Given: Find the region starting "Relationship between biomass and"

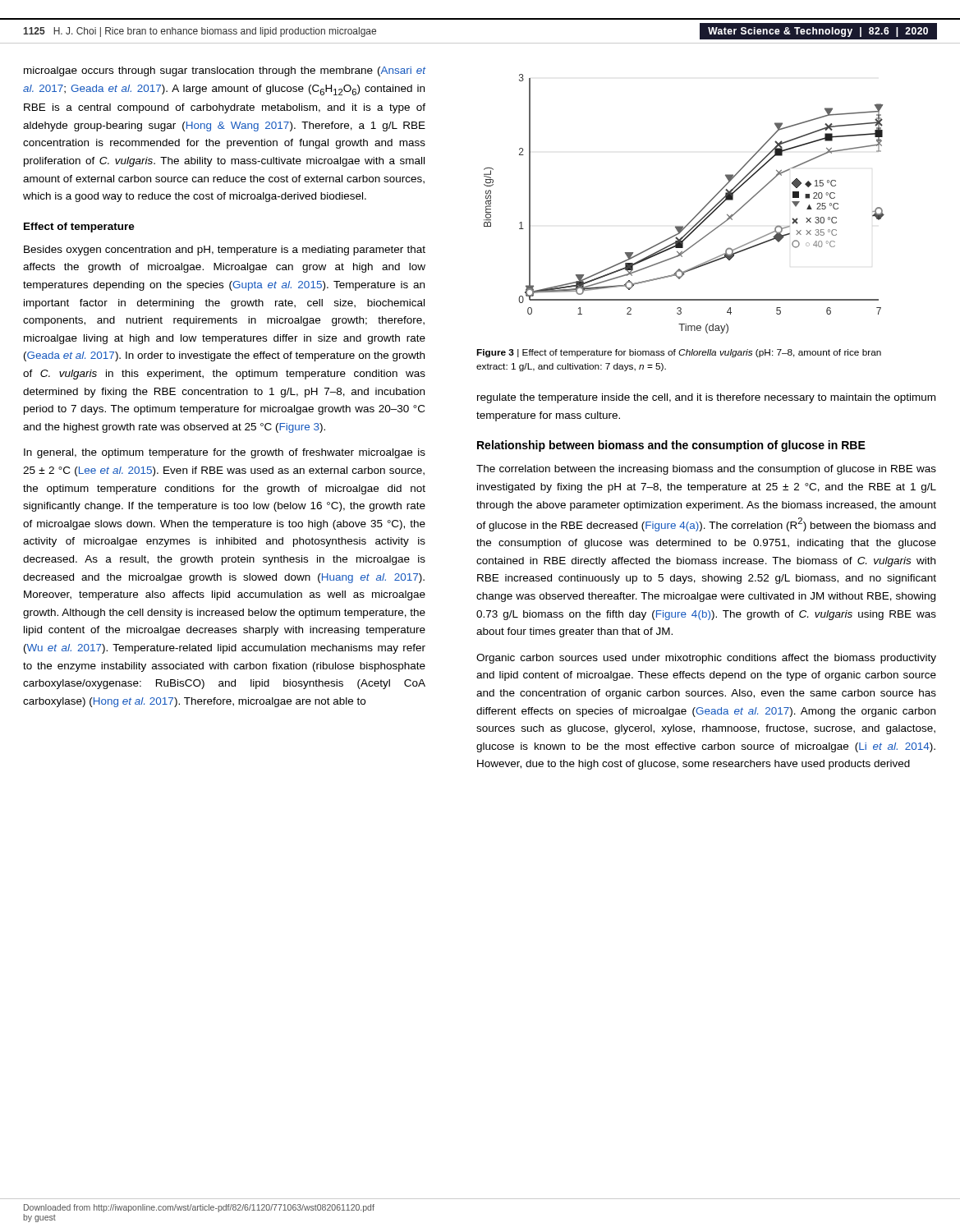Looking at the screenshot, I should (671, 445).
